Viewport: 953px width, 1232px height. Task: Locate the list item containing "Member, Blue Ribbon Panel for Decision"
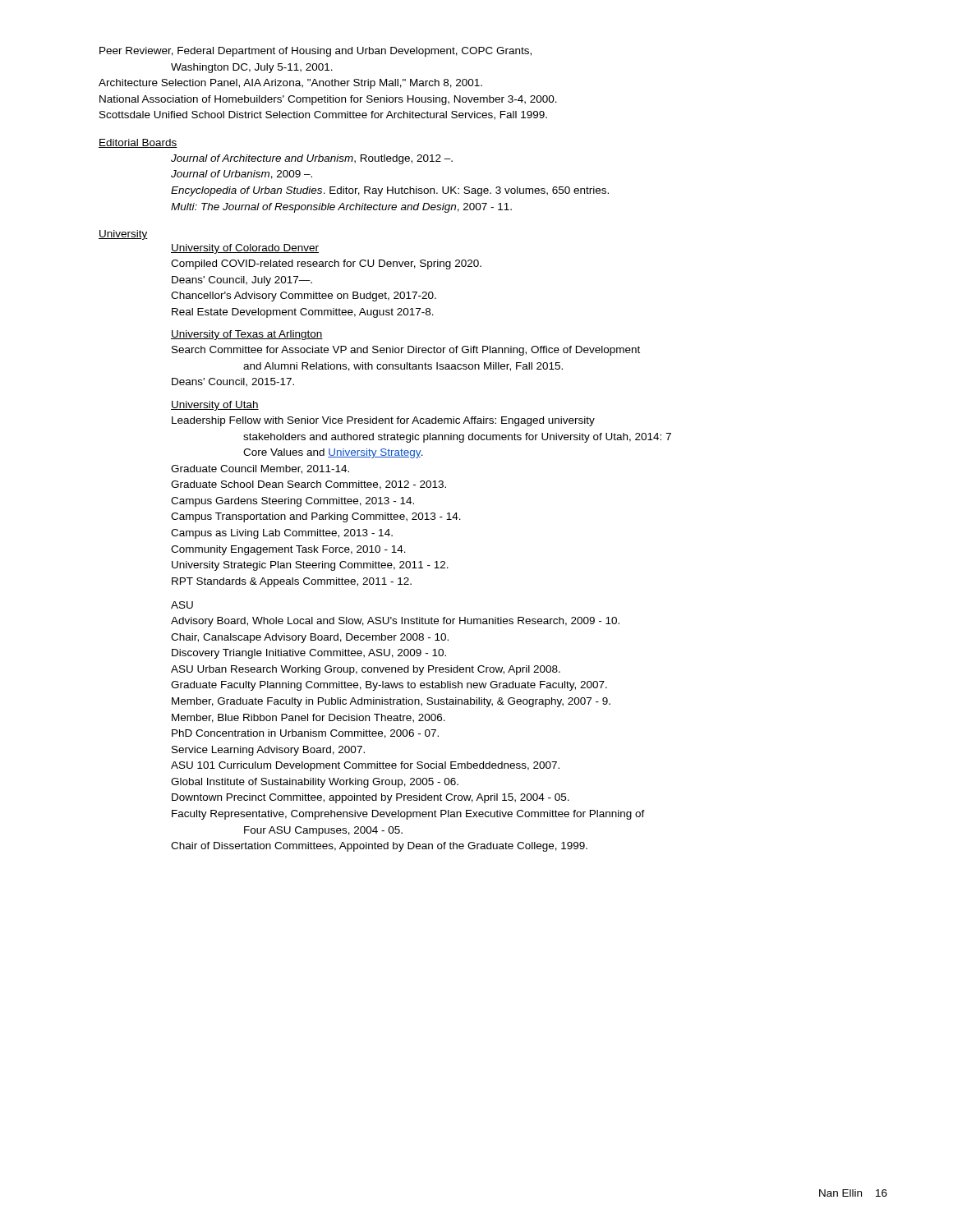(308, 717)
